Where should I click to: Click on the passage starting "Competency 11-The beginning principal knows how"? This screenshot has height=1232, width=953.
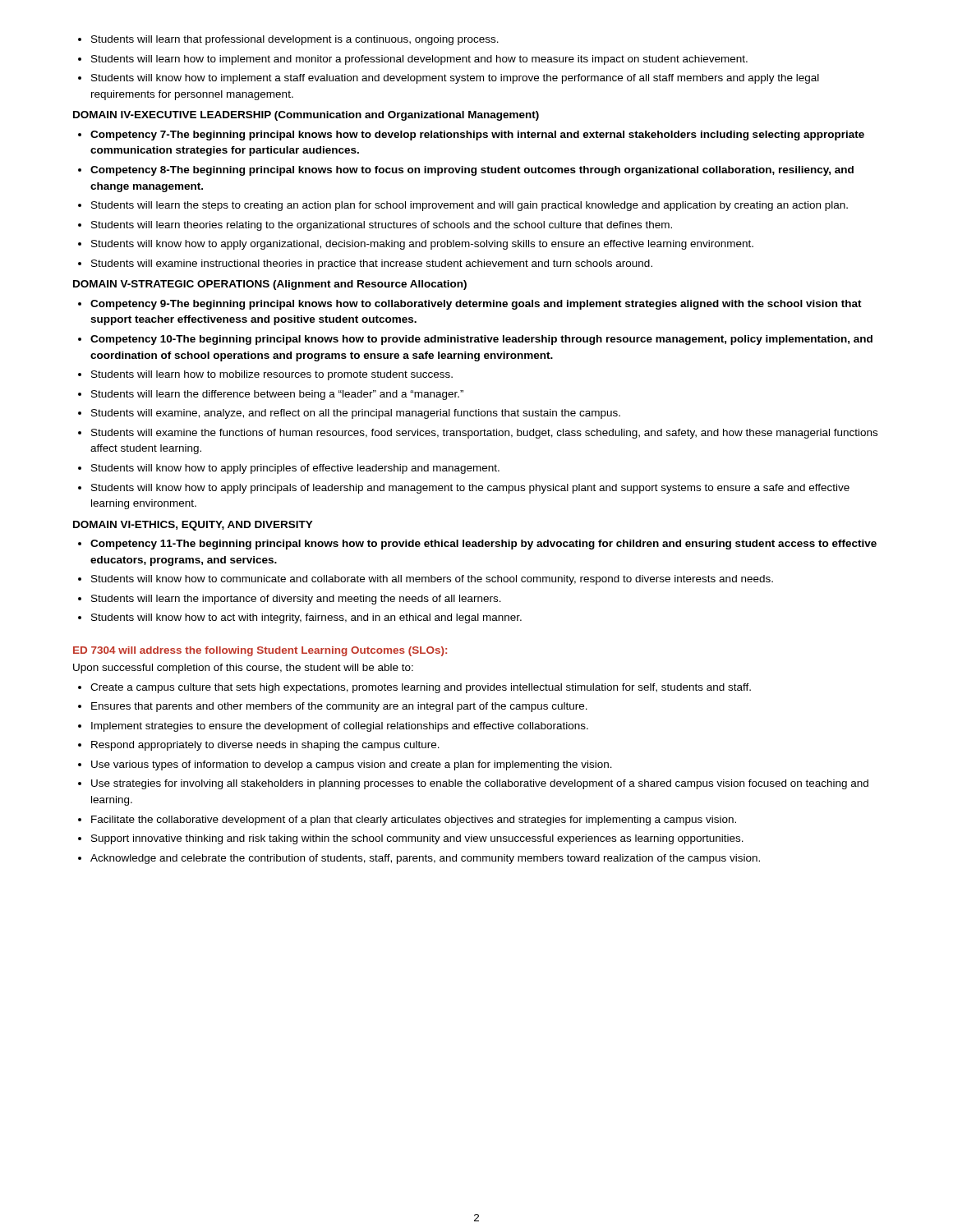coord(486,552)
